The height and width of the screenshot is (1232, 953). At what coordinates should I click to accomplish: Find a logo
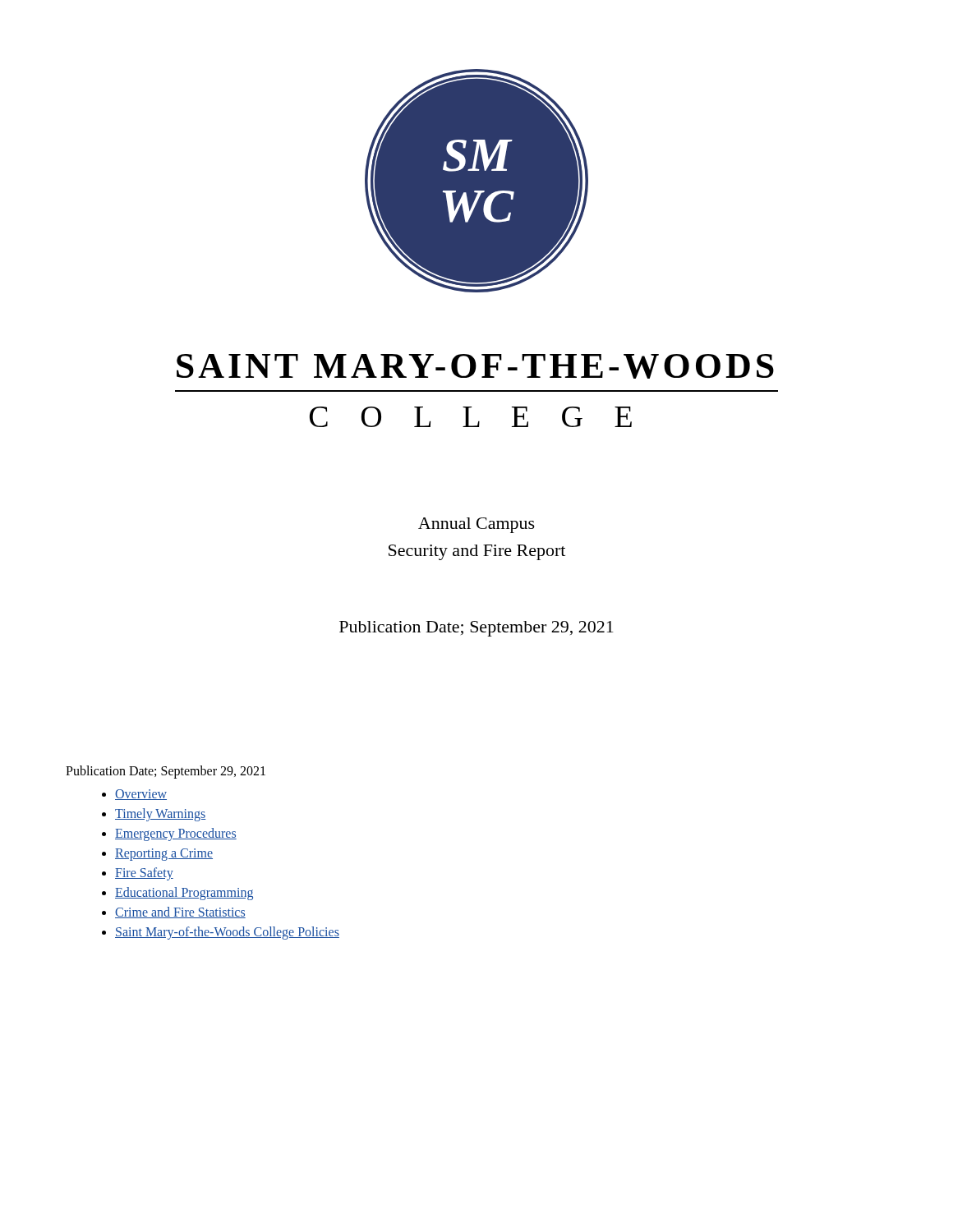476,182
